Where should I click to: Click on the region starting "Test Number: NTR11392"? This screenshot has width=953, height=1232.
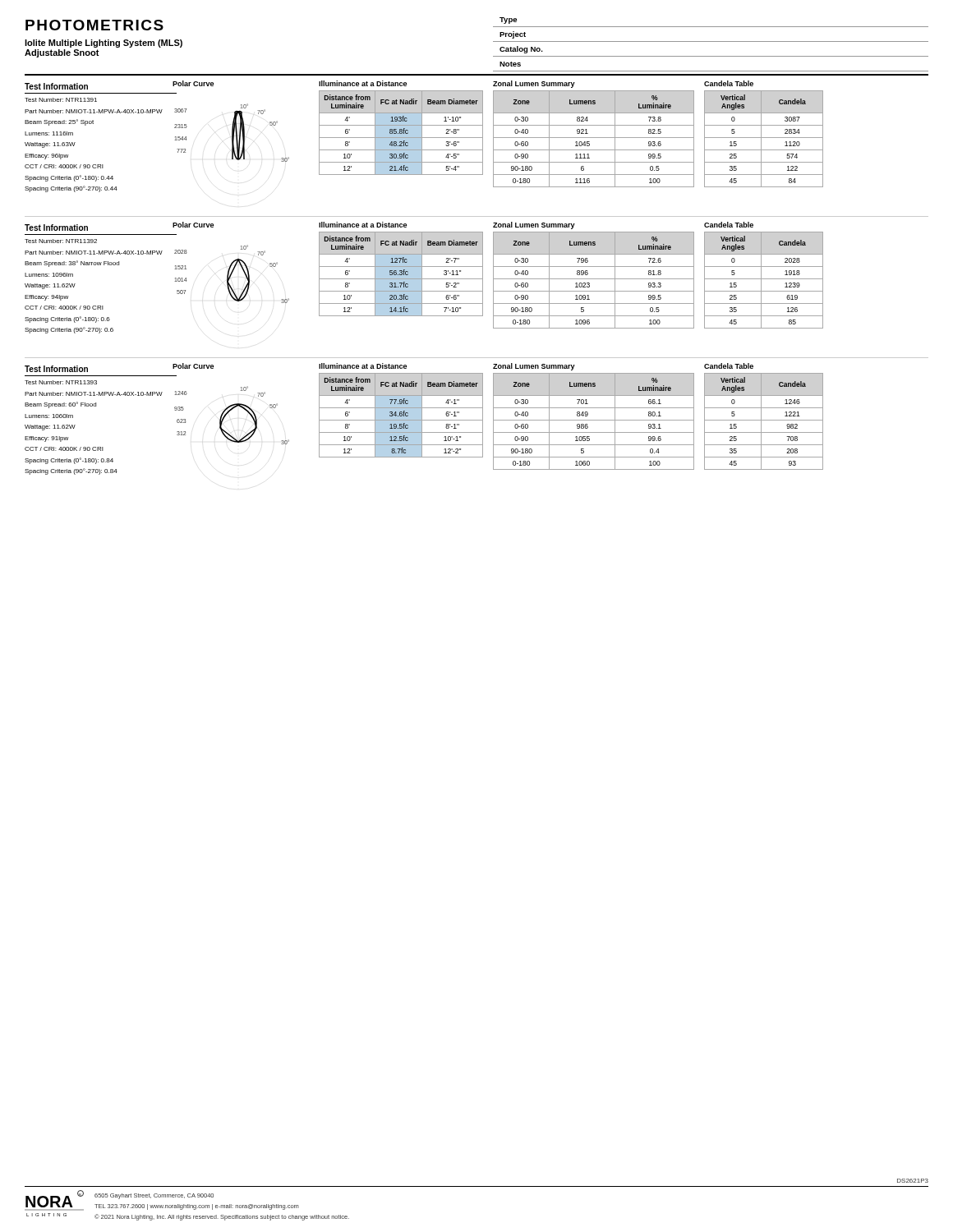coord(61,241)
